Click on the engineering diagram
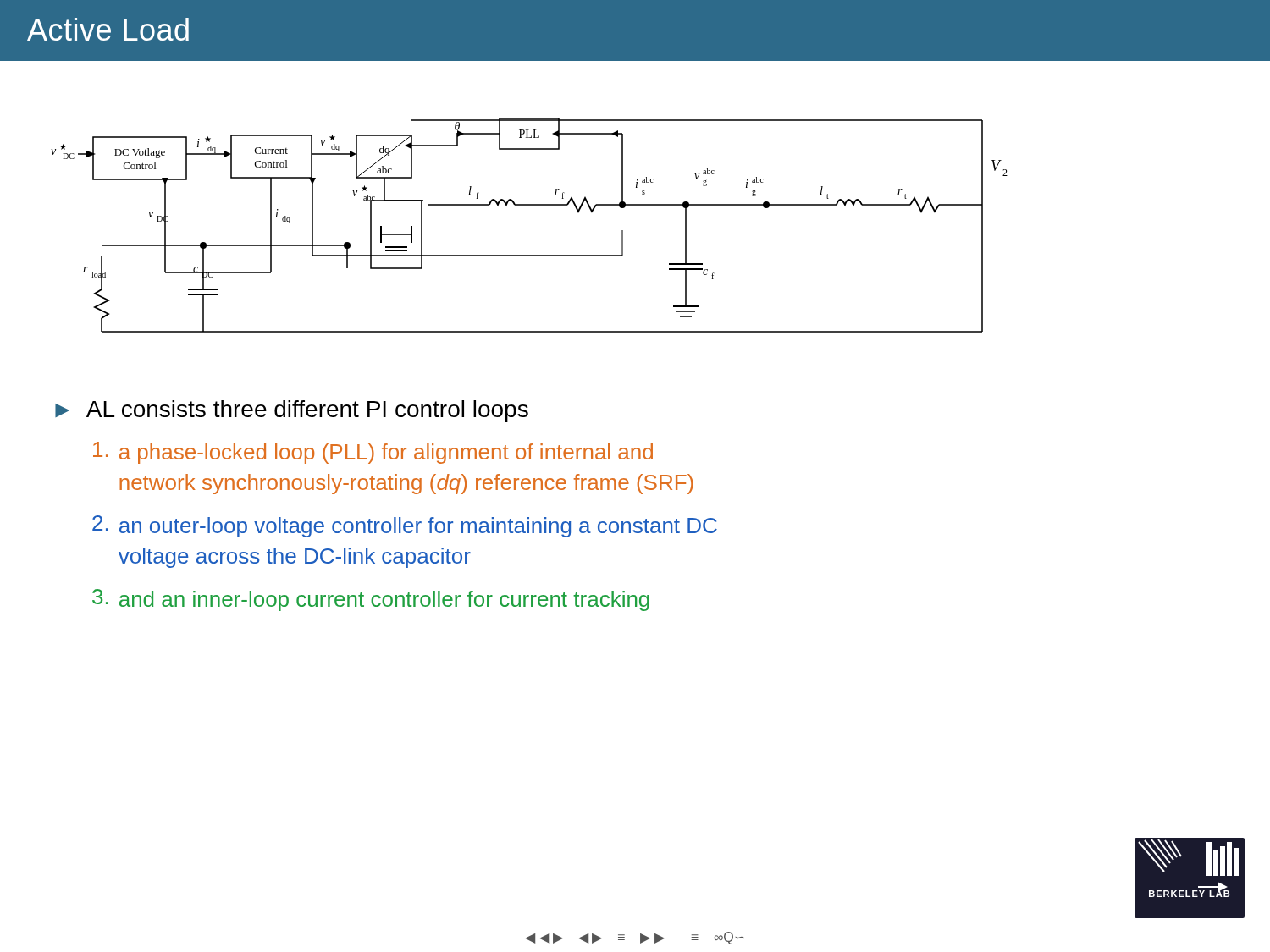1270x952 pixels. pos(635,226)
